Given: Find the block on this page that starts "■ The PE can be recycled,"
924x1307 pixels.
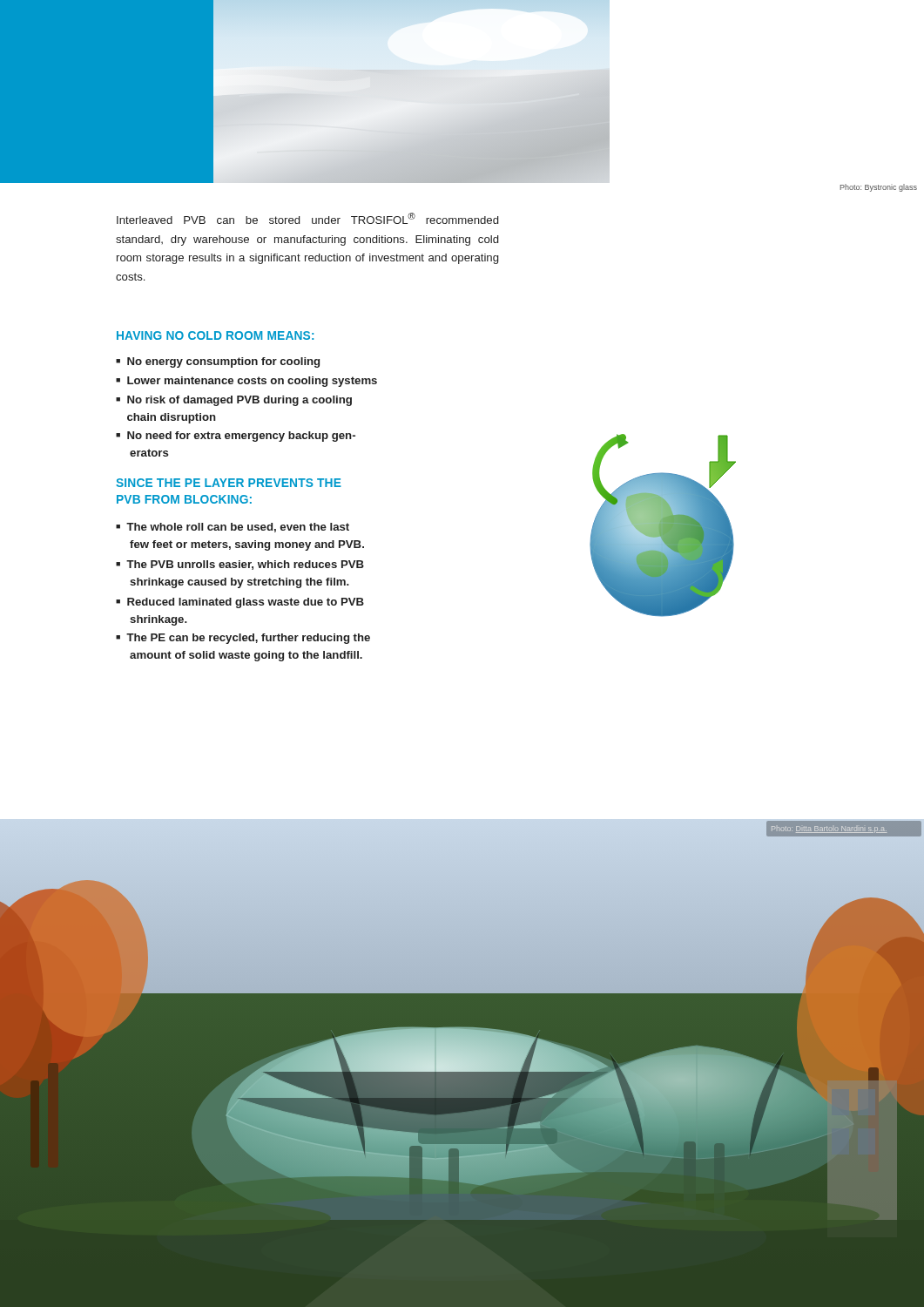Looking at the screenshot, I should [x=307, y=646].
